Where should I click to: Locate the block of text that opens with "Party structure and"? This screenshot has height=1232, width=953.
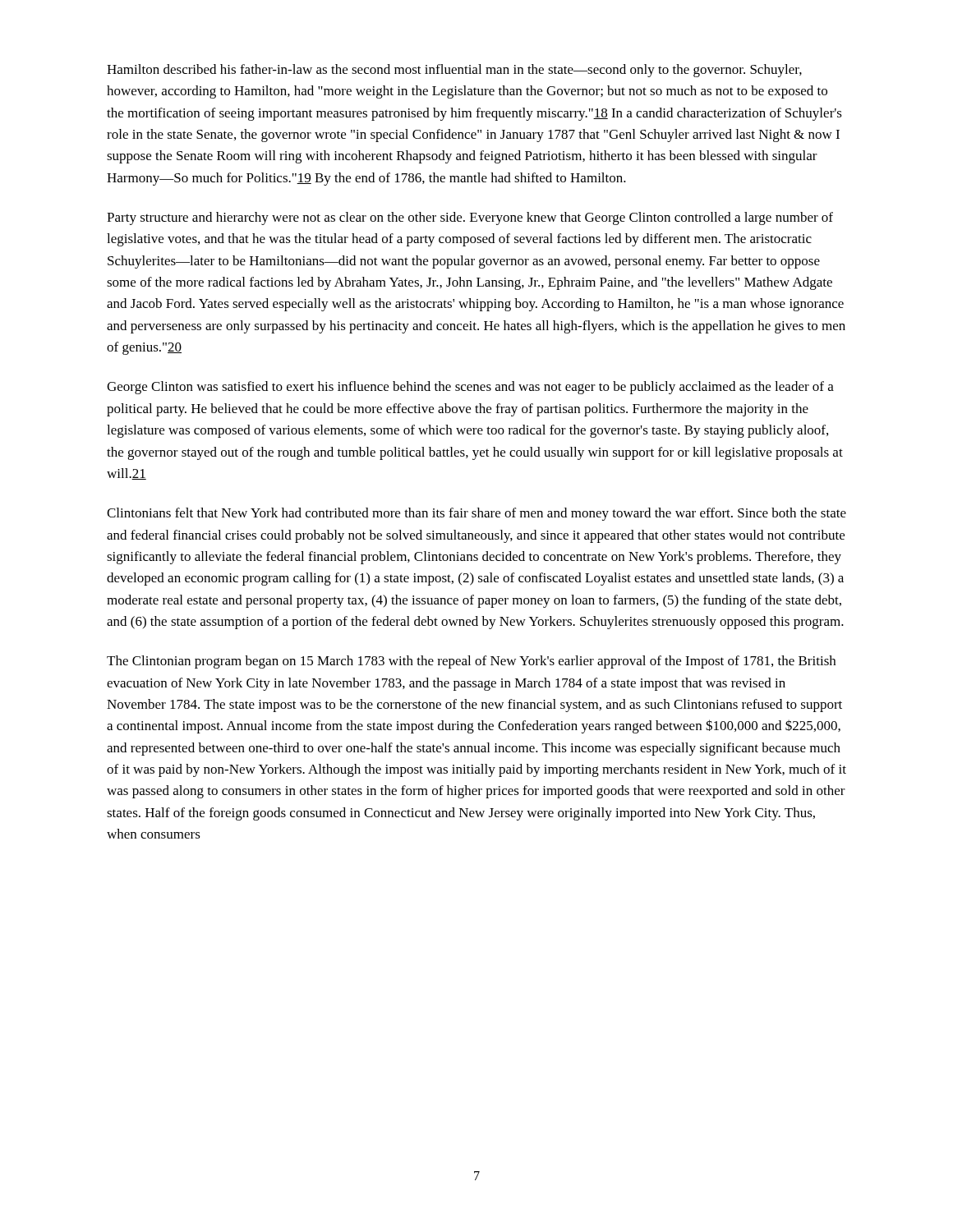click(x=476, y=282)
